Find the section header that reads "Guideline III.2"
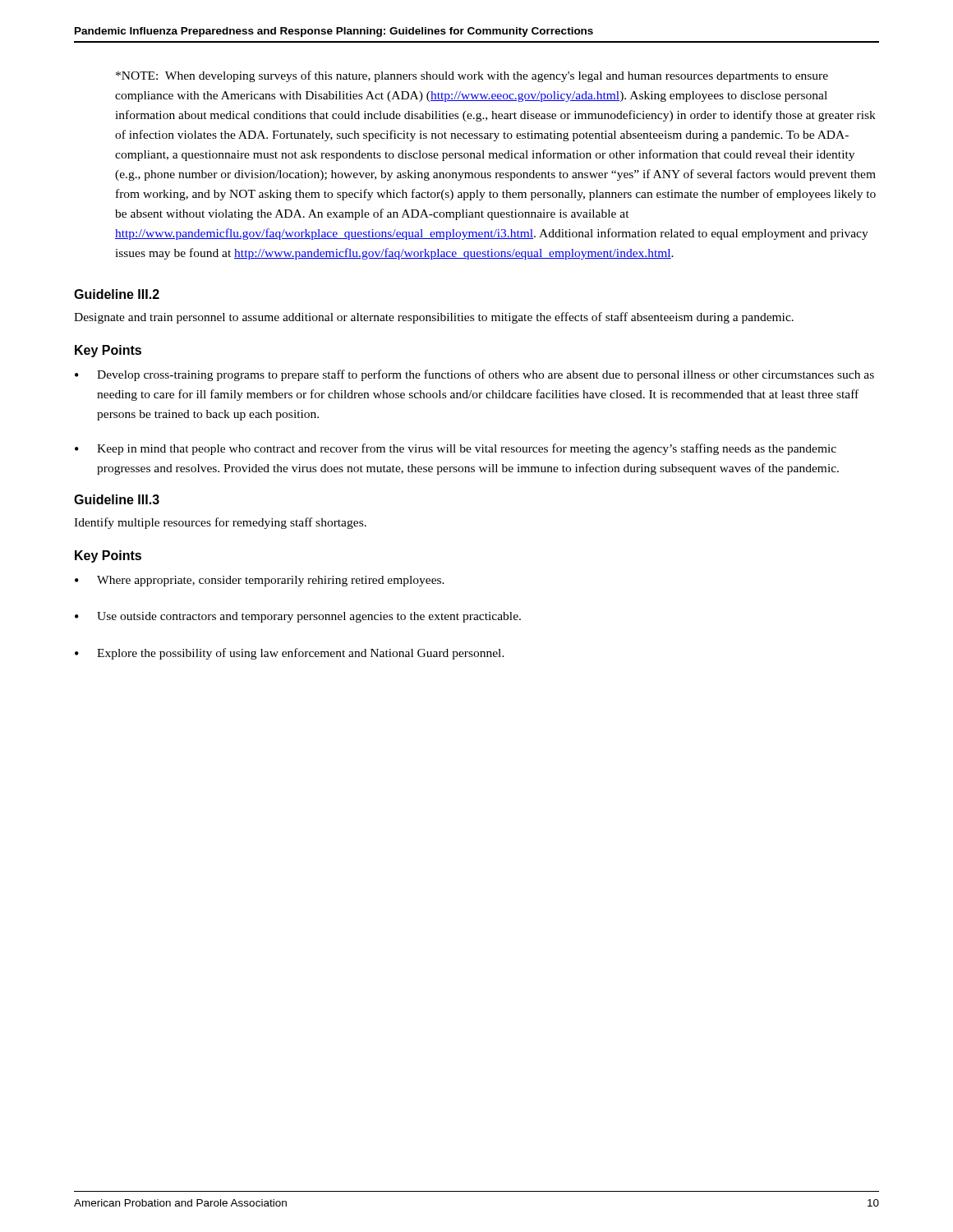The width and height of the screenshot is (953, 1232). point(117,295)
